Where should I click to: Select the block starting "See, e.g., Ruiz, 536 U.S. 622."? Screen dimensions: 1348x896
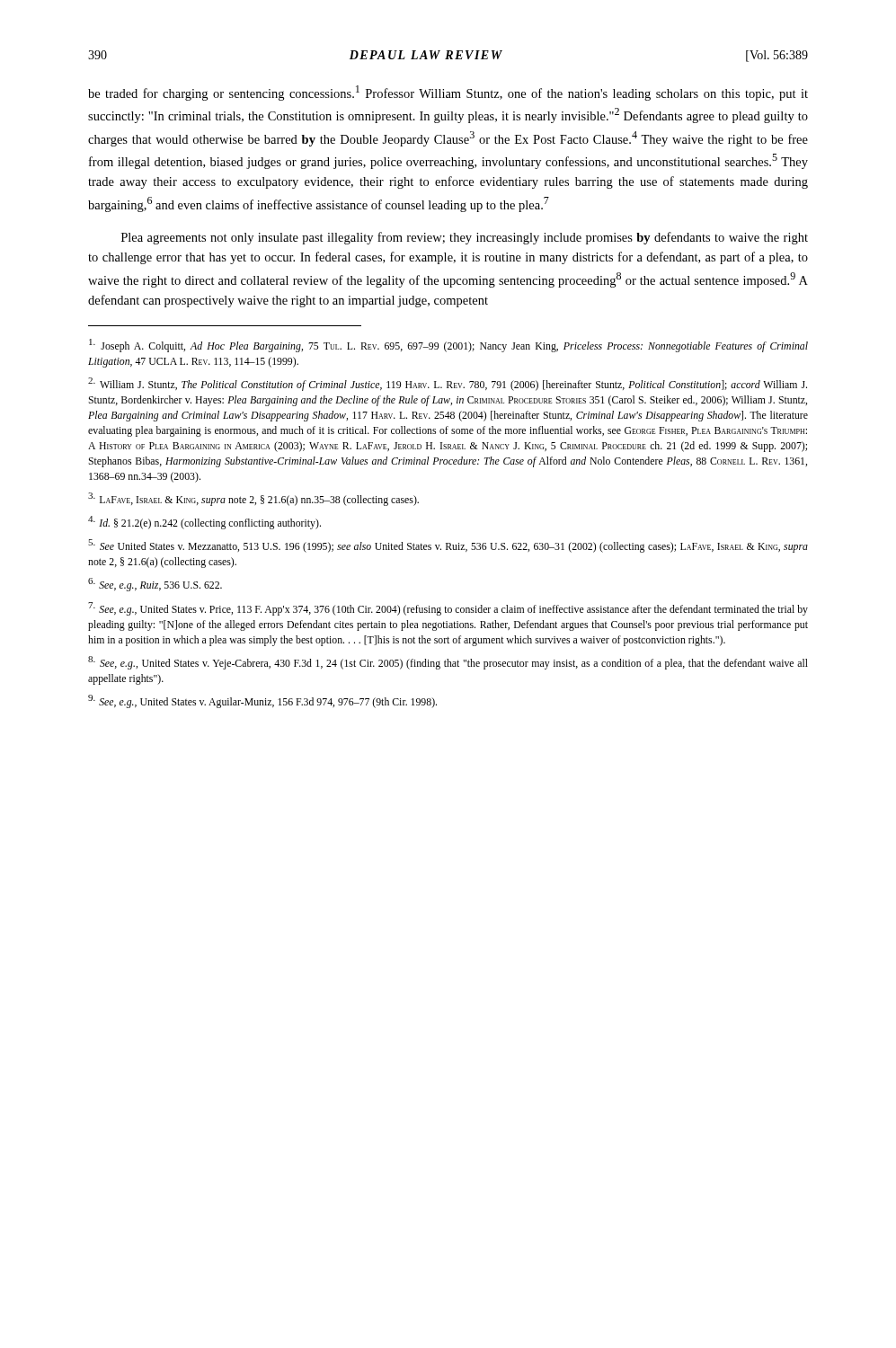click(155, 584)
